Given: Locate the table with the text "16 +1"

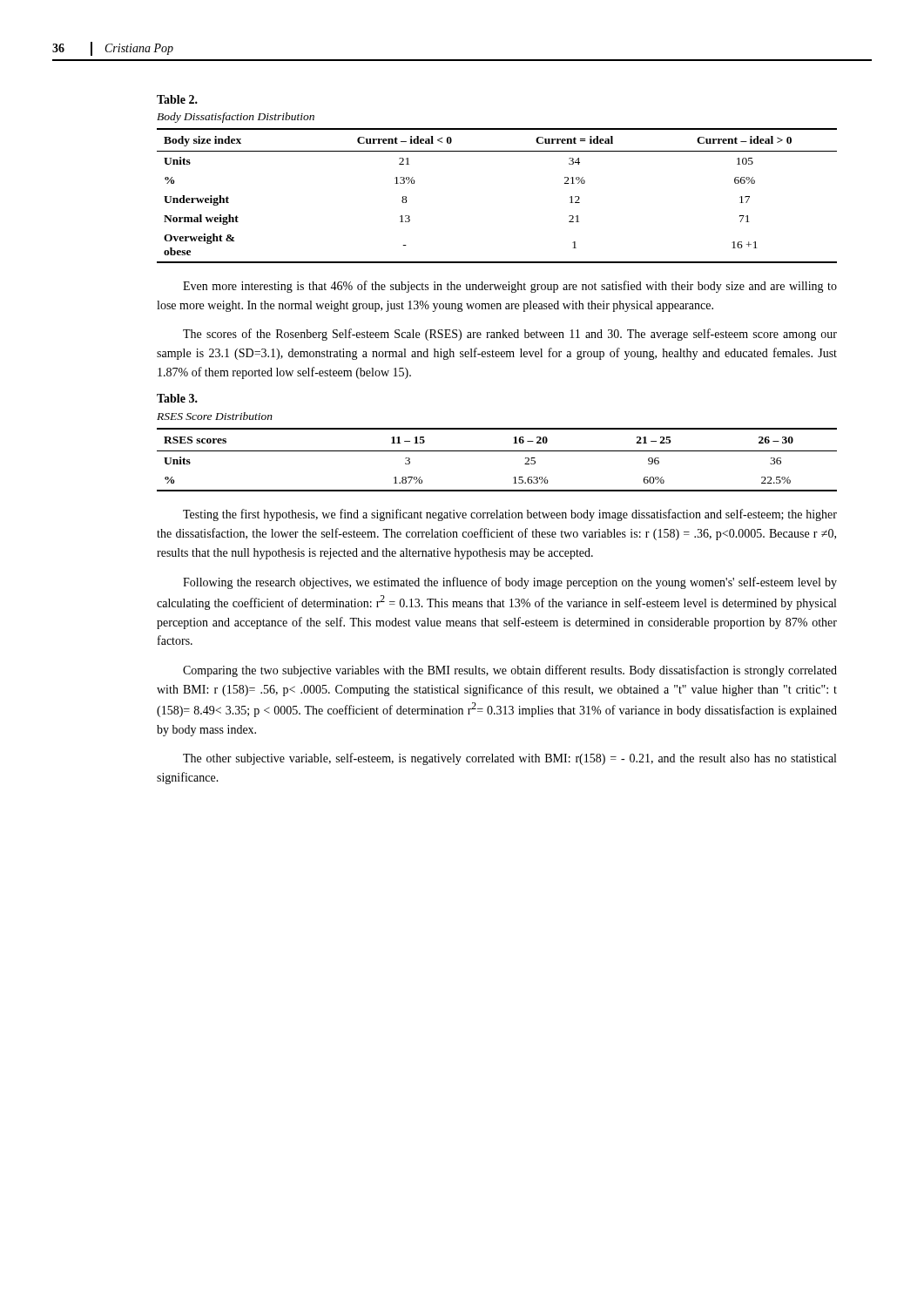Looking at the screenshot, I should click(497, 196).
